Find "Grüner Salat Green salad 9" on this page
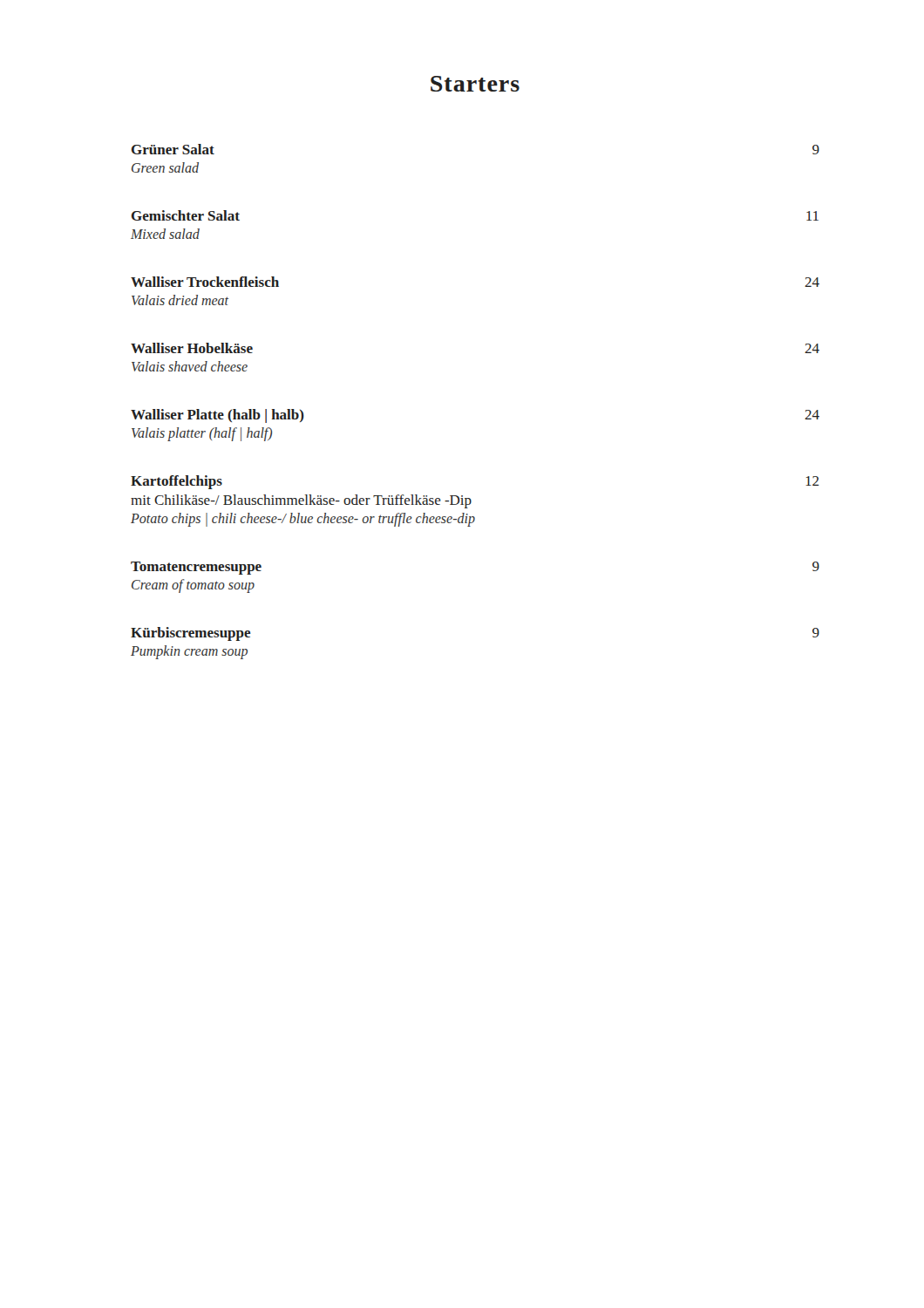The height and width of the screenshot is (1308, 924). [186, 149]
